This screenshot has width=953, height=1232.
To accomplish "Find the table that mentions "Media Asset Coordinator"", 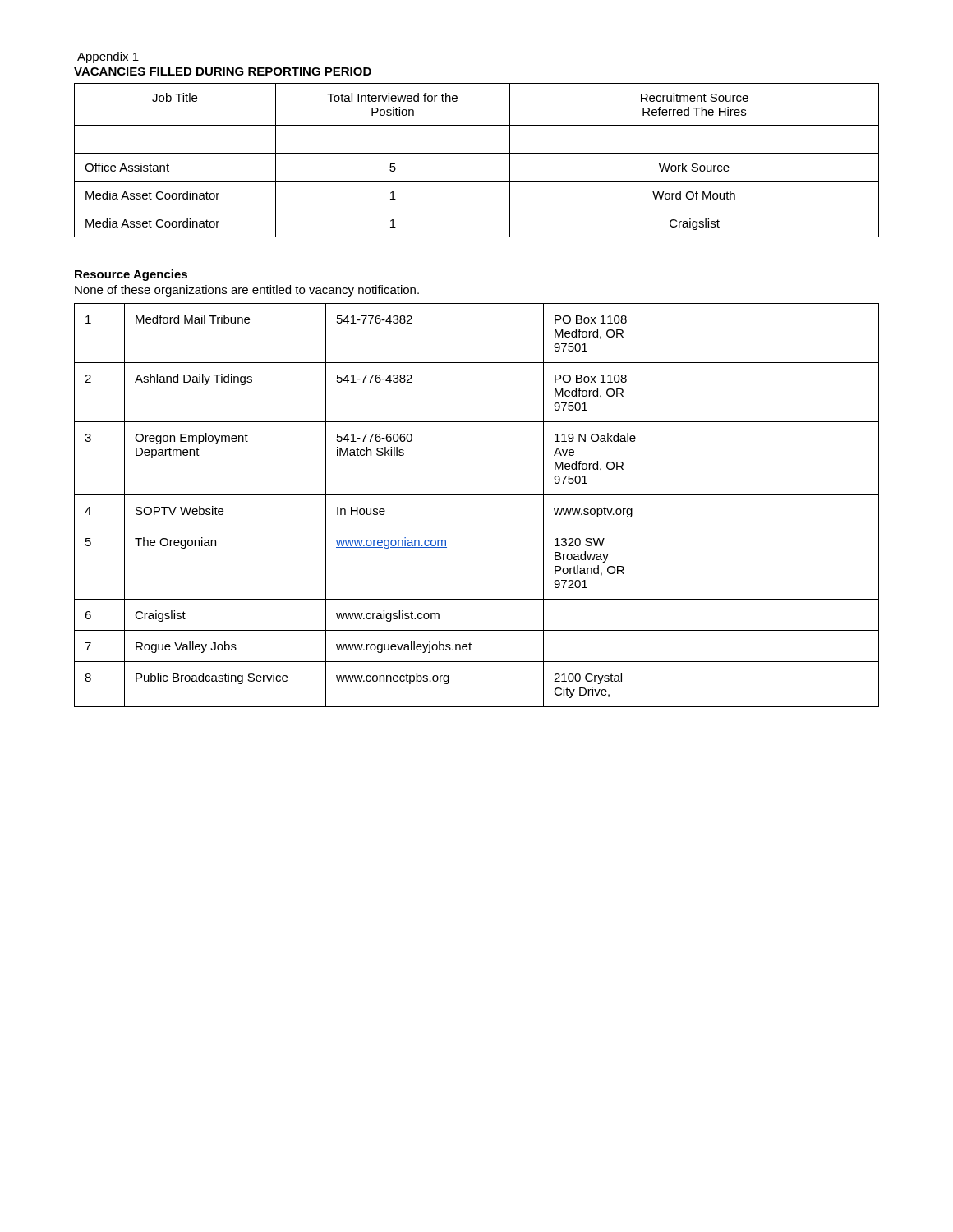I will click(x=476, y=160).
